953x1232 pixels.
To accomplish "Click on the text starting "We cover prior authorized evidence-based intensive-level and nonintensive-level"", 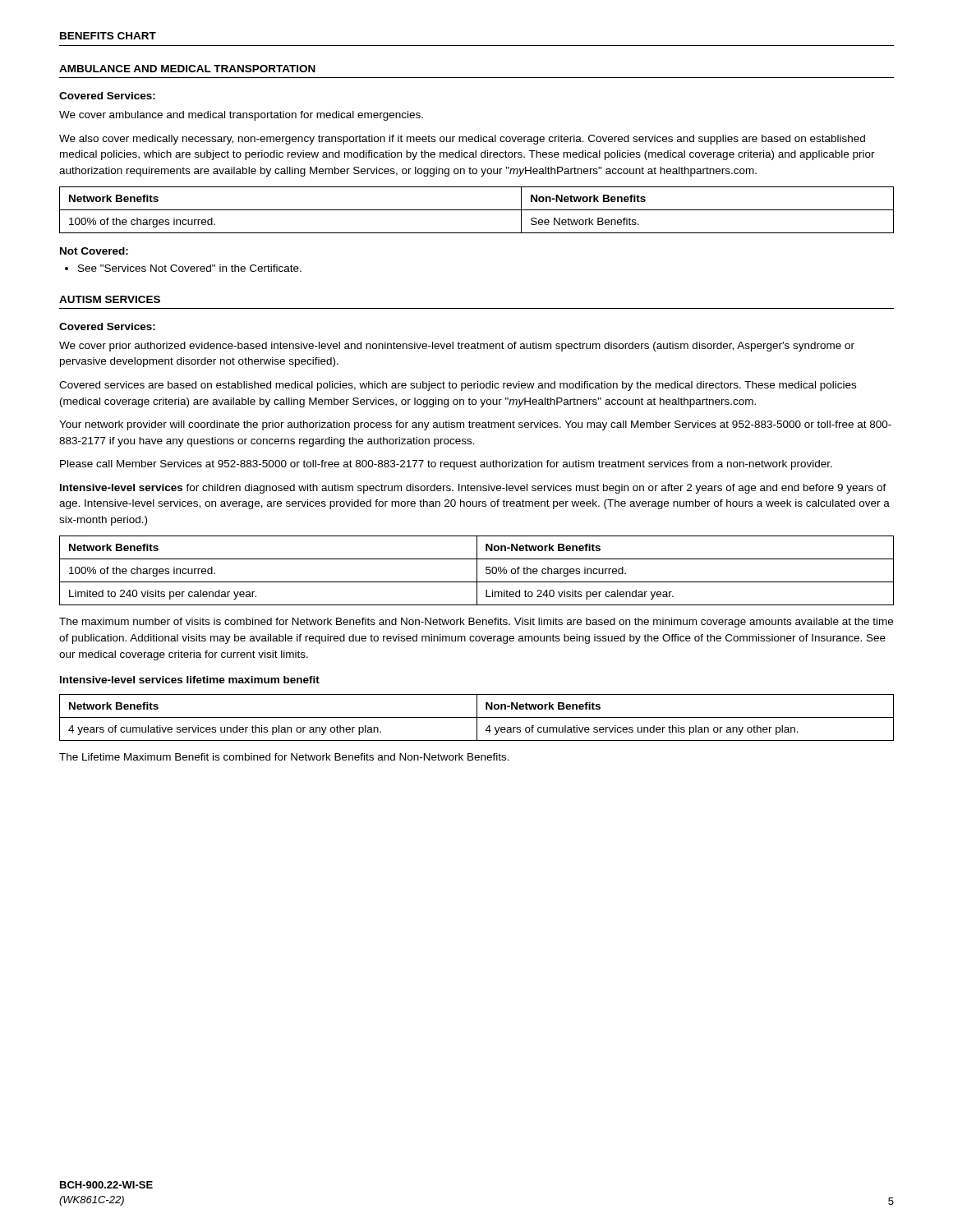I will pos(476,354).
